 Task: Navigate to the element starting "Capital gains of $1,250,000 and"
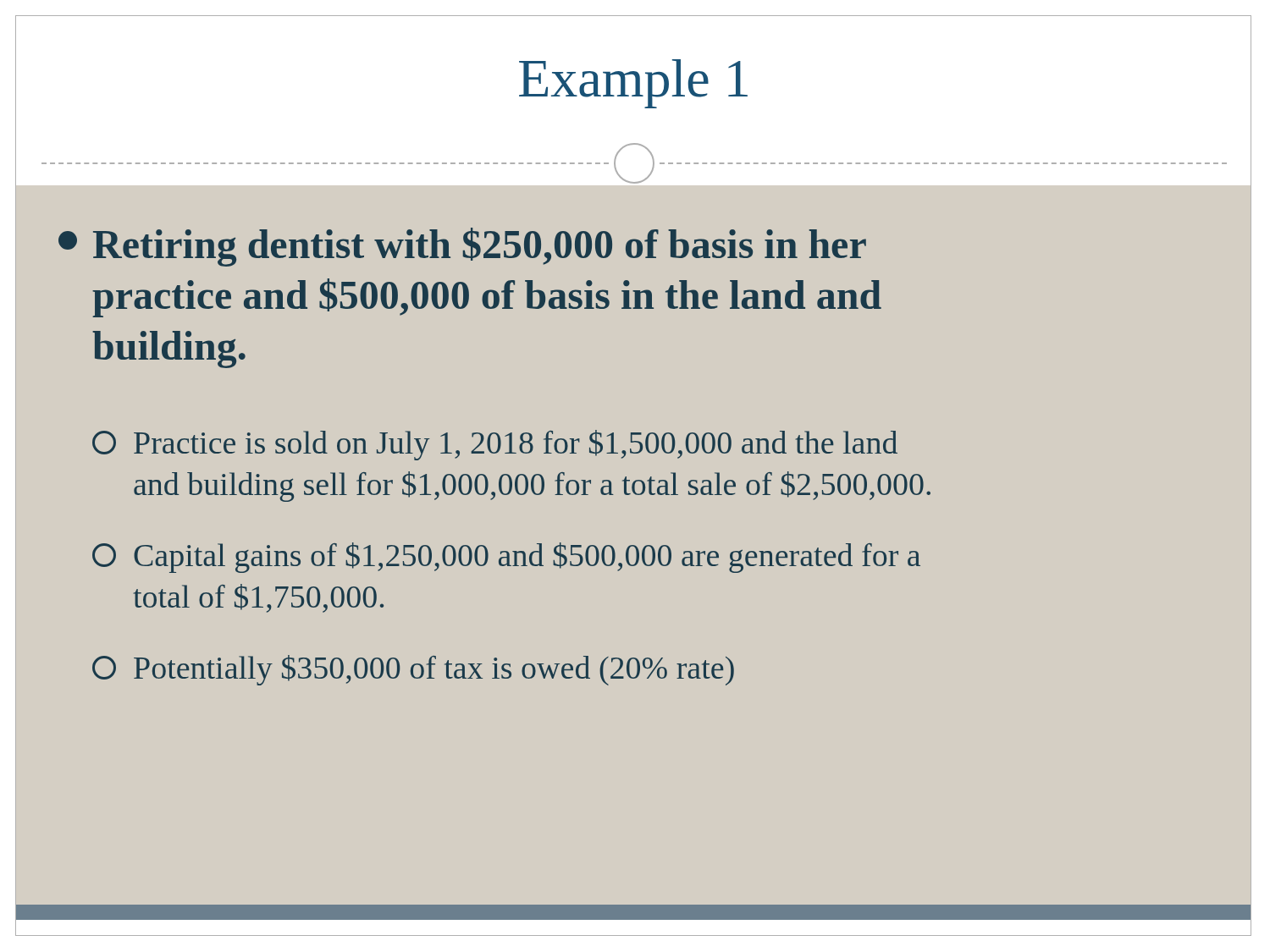[507, 576]
